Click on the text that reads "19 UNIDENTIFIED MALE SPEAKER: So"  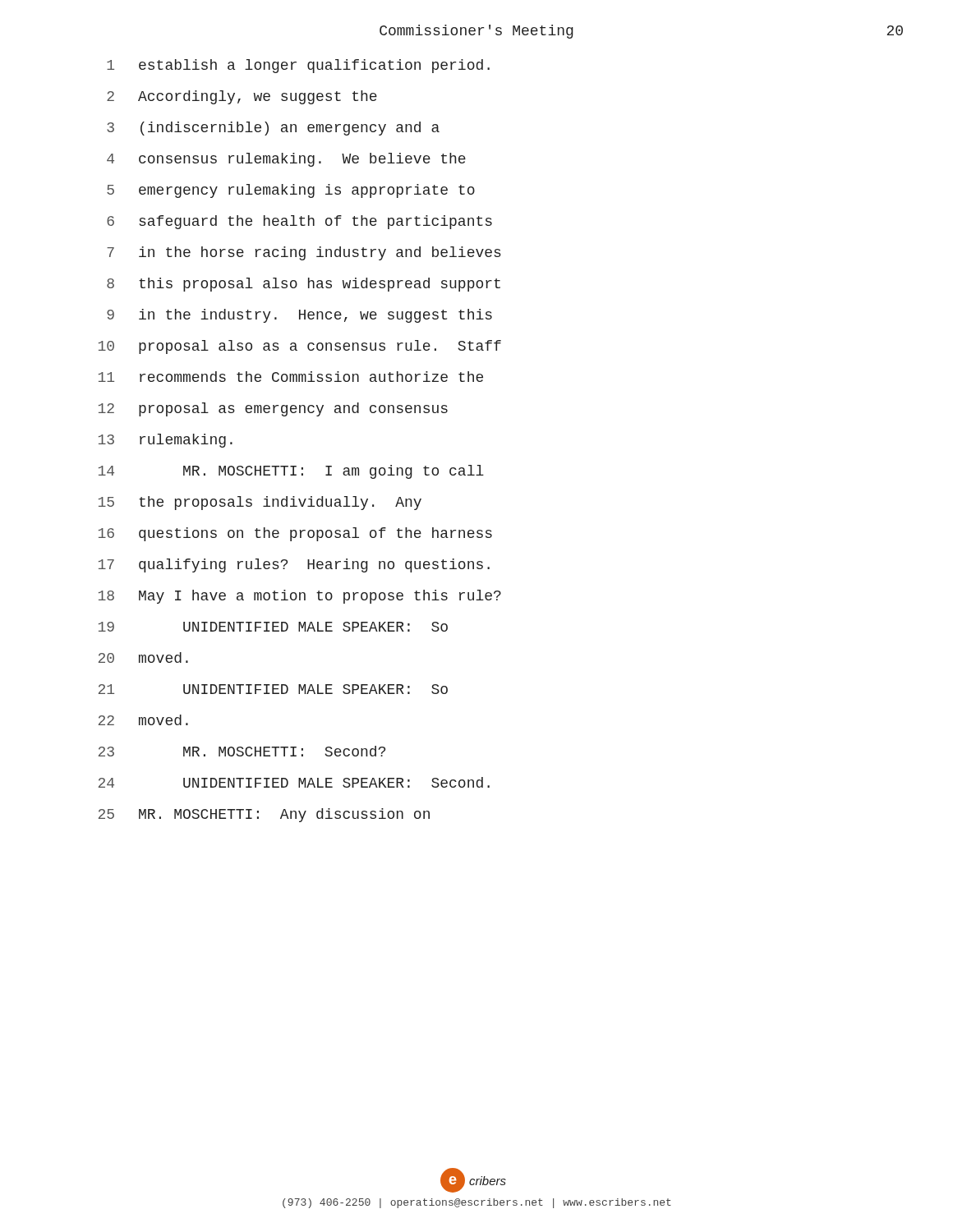point(273,627)
